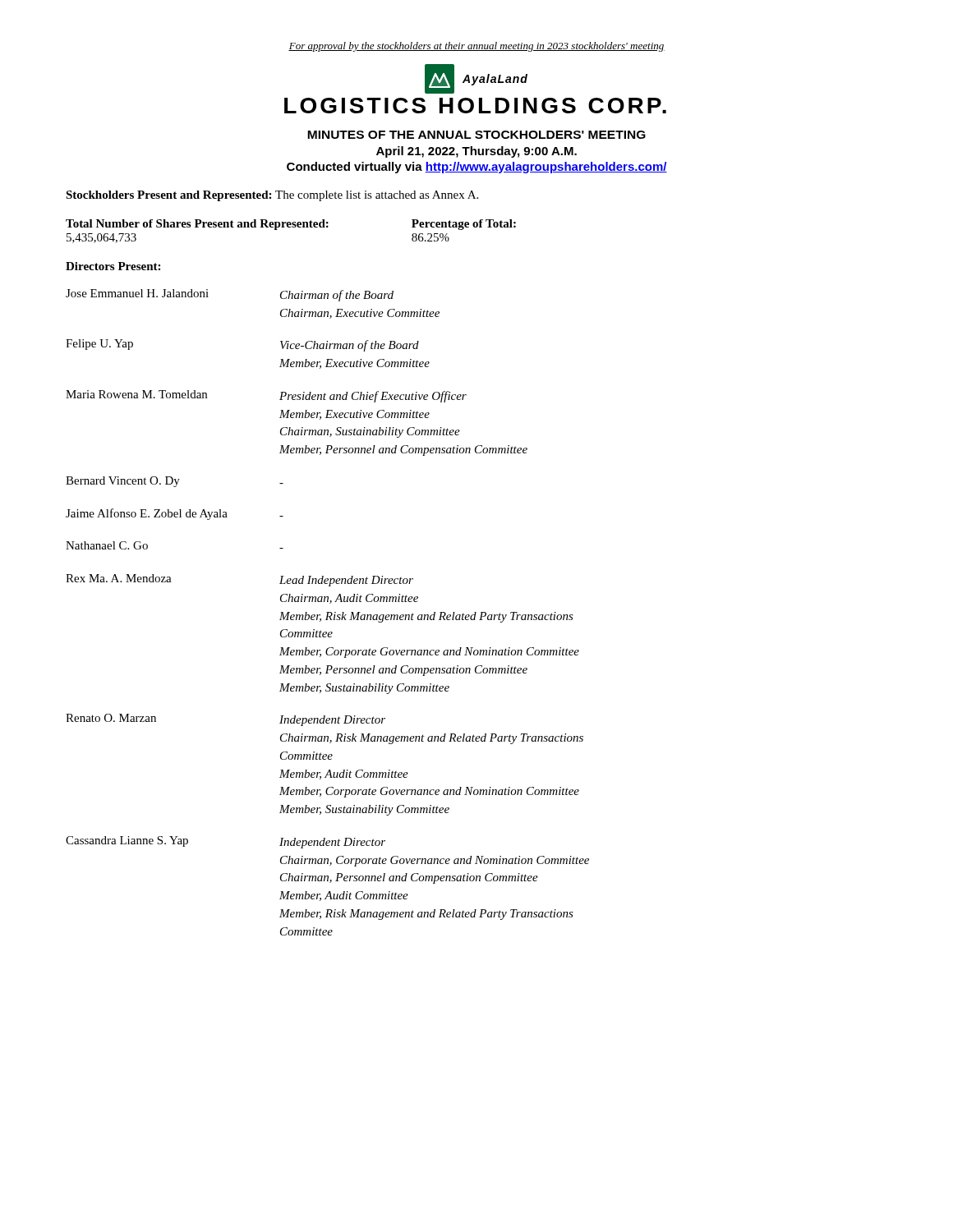
Task: Locate the passage starting "Maria Rowena M."
Action: [134, 396]
